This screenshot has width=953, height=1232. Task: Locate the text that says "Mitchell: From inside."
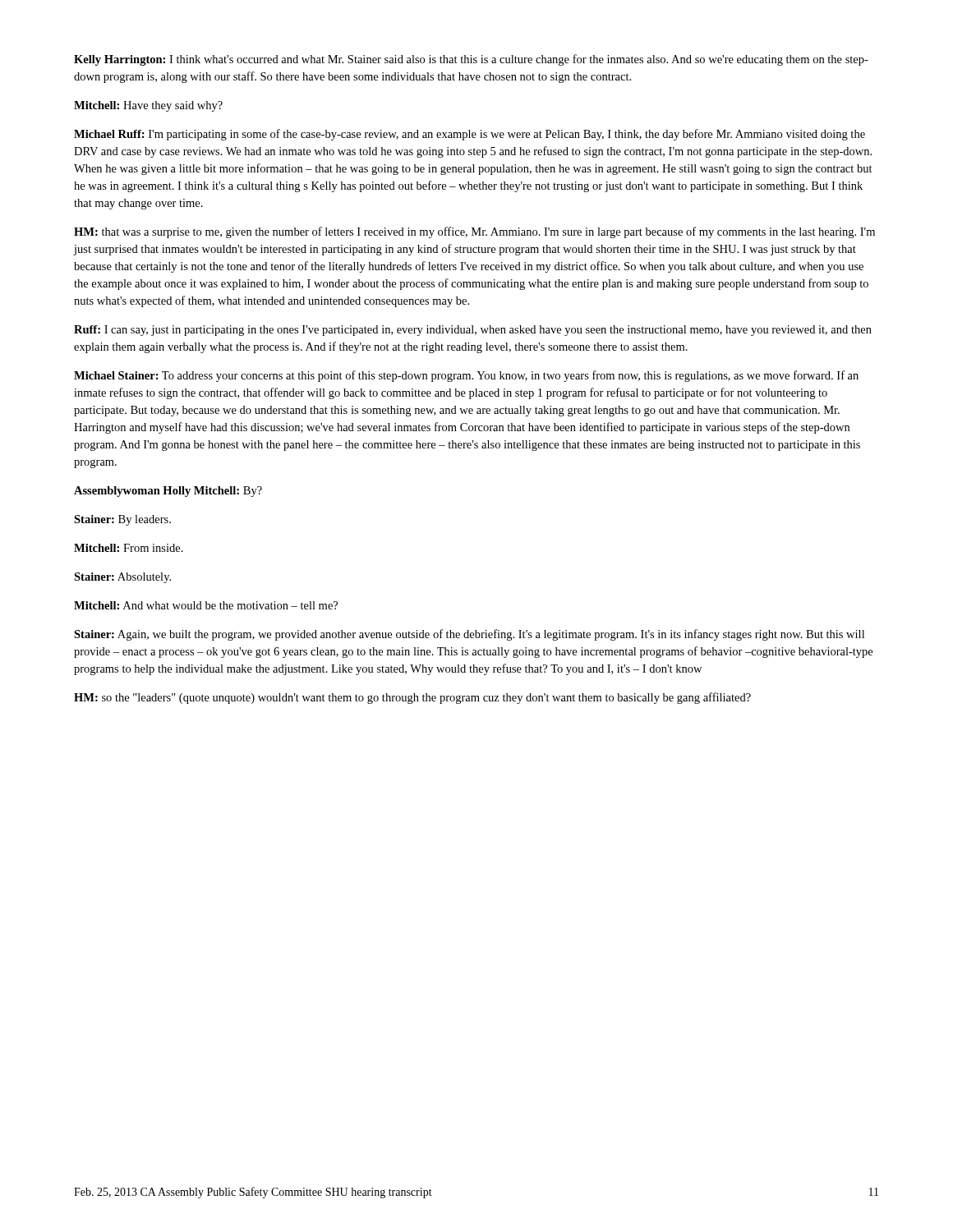coord(129,548)
